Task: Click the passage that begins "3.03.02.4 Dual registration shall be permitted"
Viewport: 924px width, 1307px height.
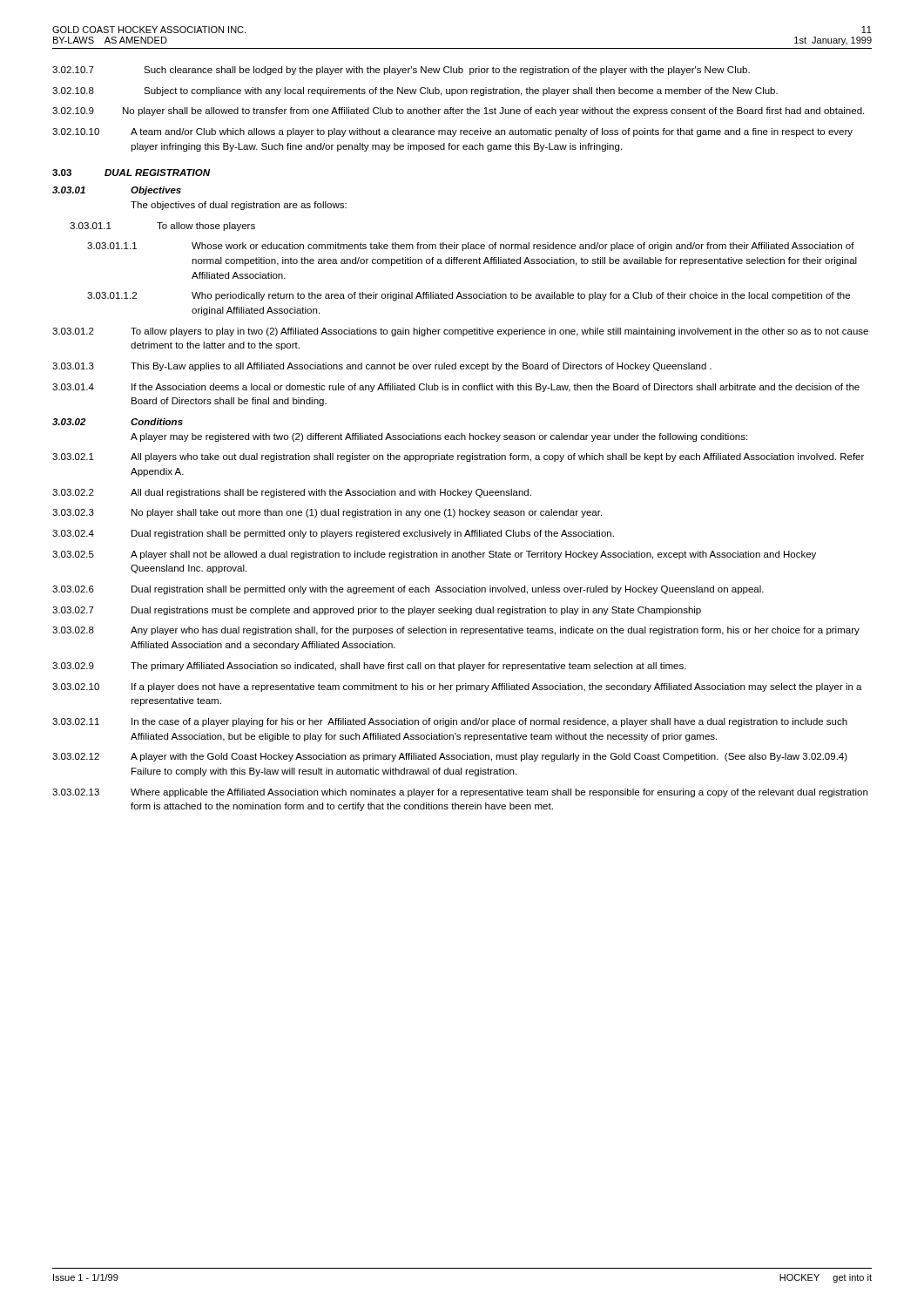Action: pyautogui.click(x=462, y=534)
